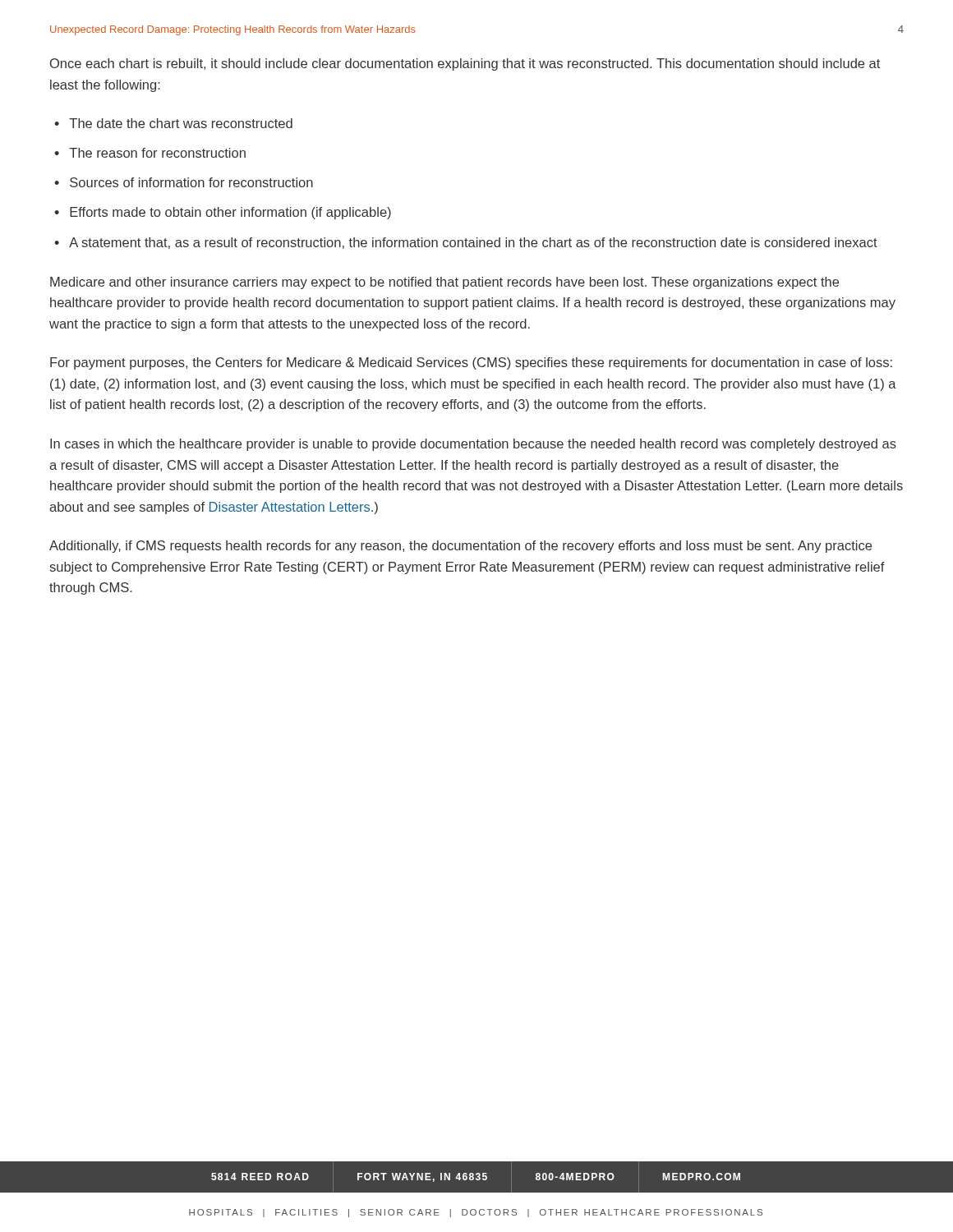Locate the block of text that opens with "The date the"
The height and width of the screenshot is (1232, 953).
tap(181, 123)
